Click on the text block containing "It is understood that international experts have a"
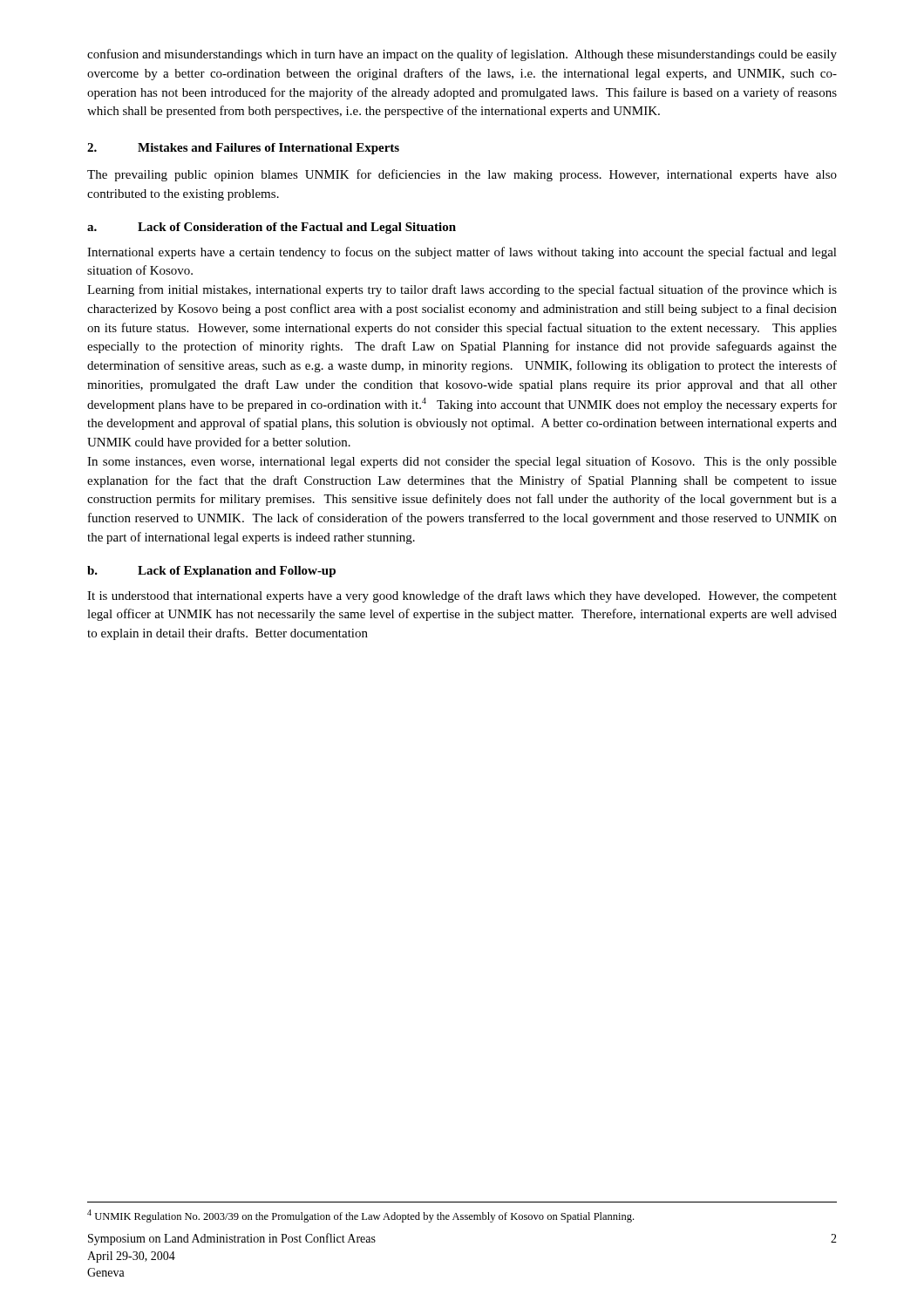 click(x=462, y=615)
